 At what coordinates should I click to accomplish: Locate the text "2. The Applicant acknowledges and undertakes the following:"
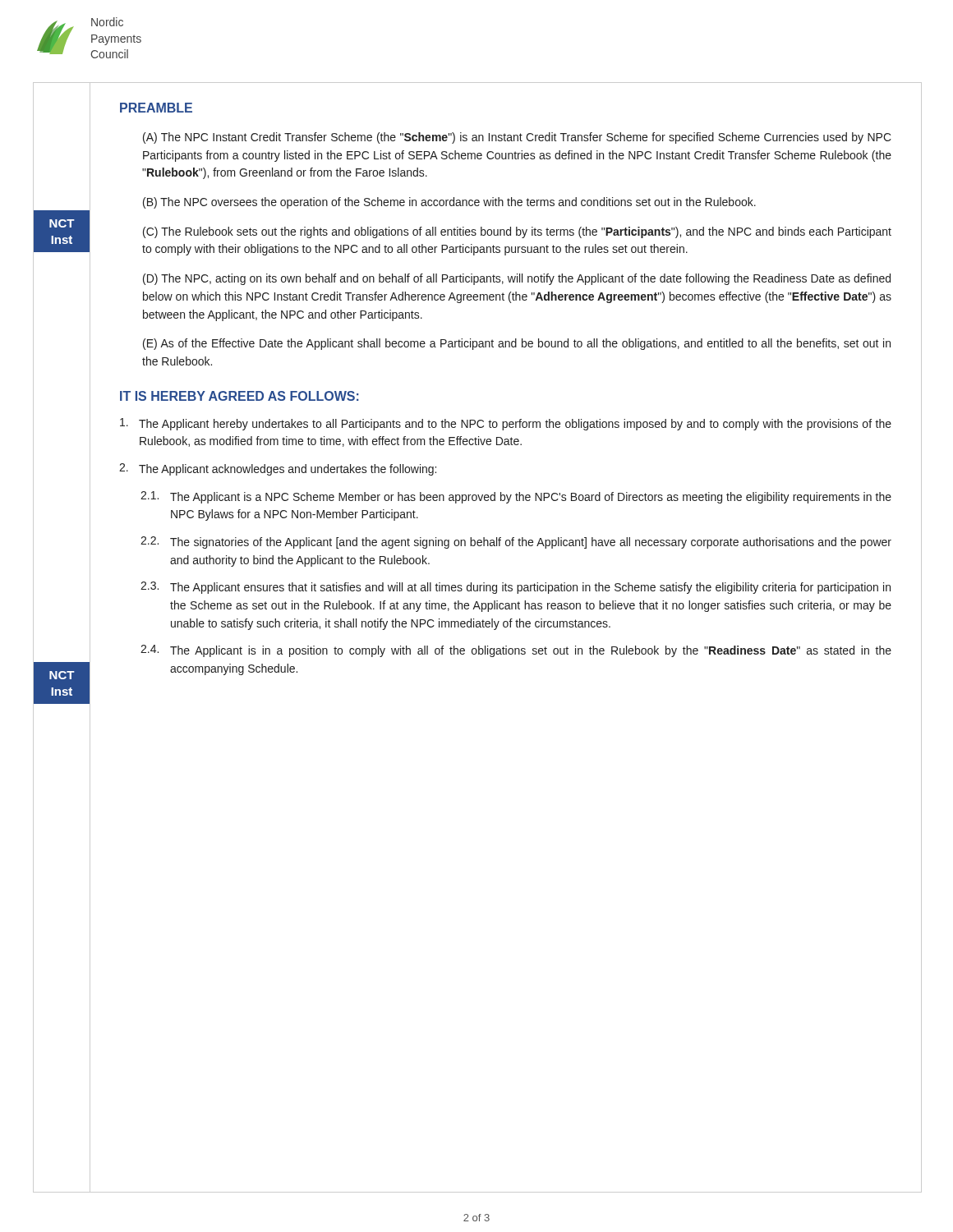click(278, 469)
